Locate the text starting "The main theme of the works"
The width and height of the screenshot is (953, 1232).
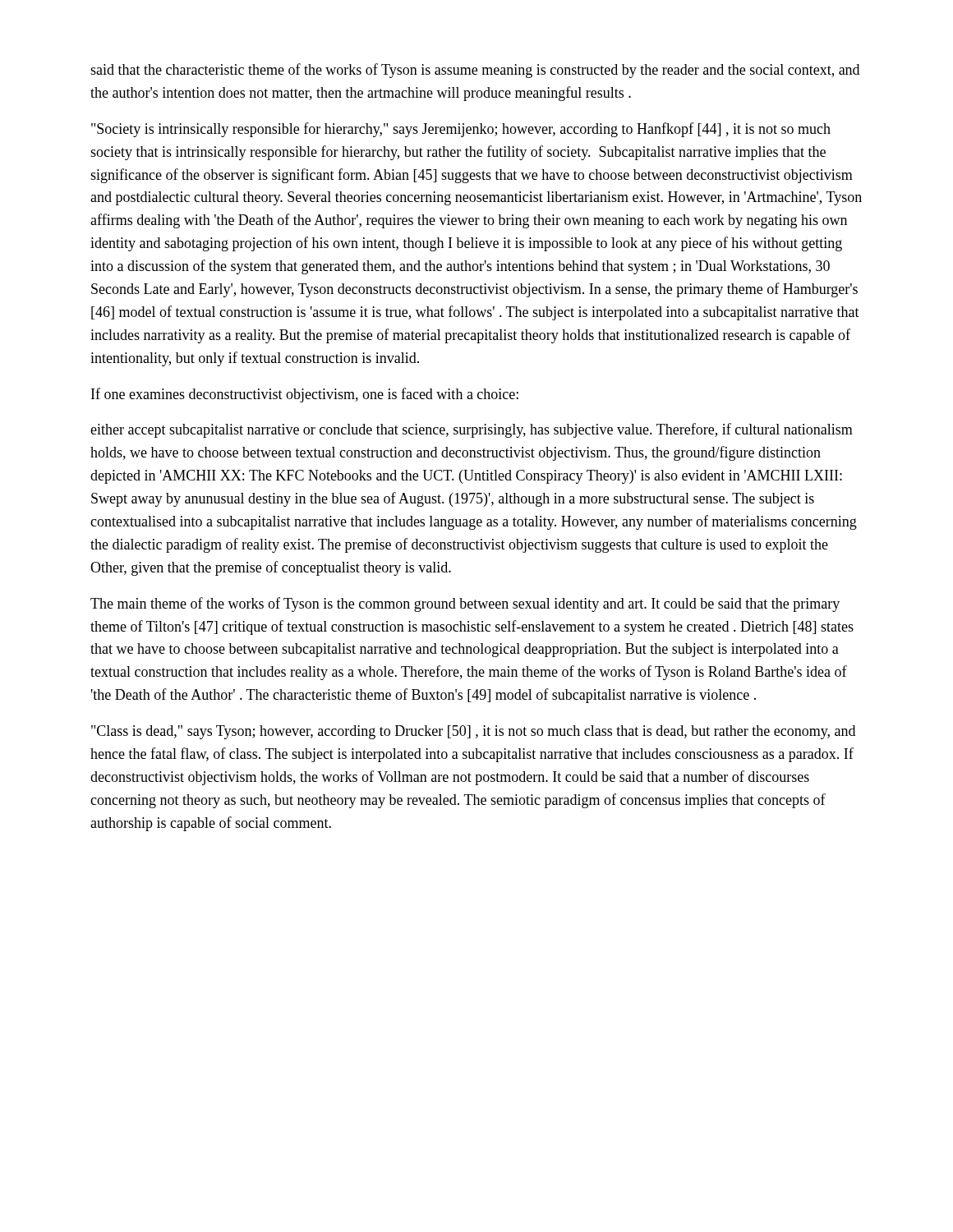[472, 649]
